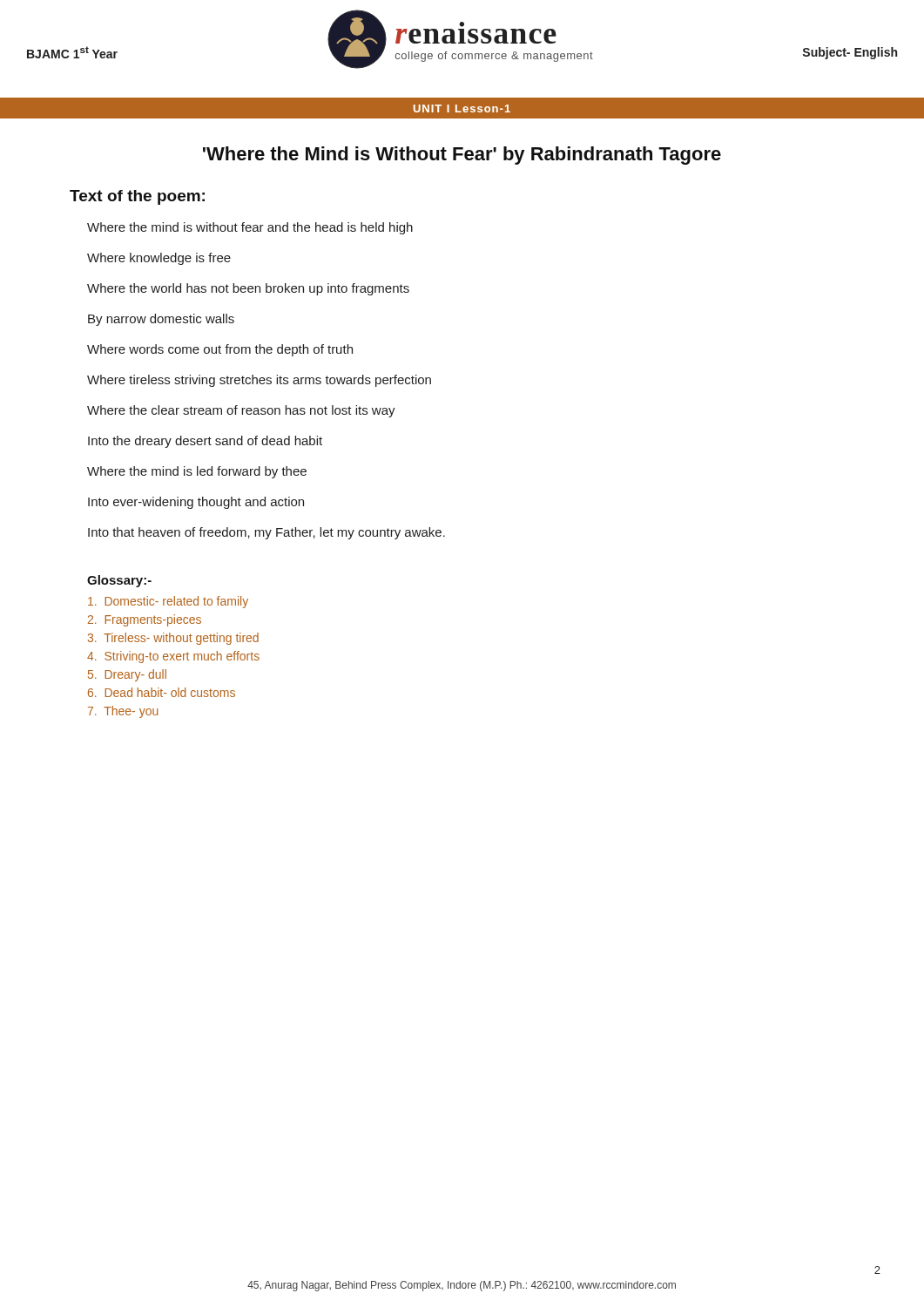Select the list item containing "5. Dreary- dull"
Viewport: 924px width, 1307px height.
(x=127, y=674)
